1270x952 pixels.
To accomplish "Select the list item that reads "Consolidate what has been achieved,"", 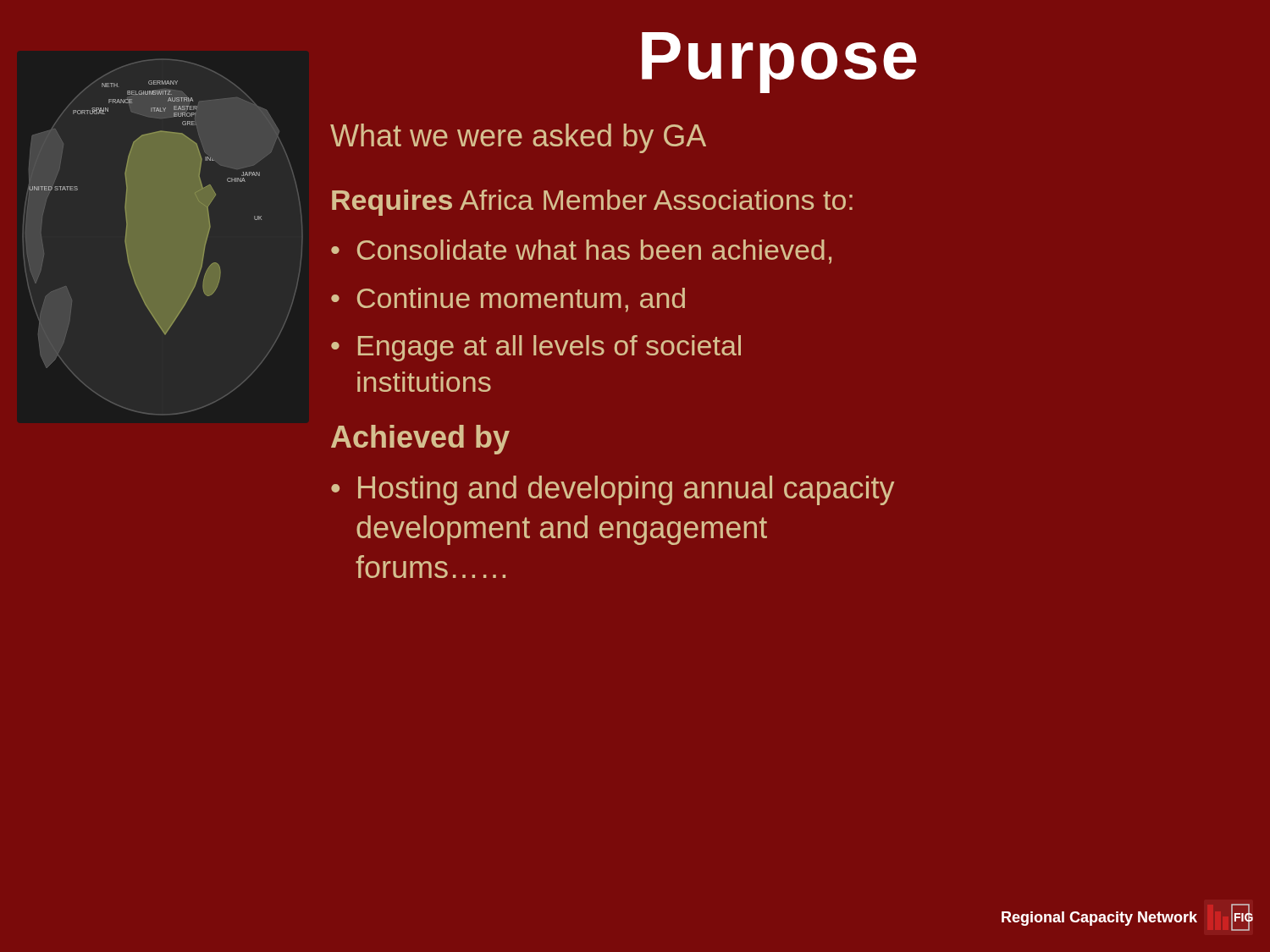I will click(x=595, y=250).
